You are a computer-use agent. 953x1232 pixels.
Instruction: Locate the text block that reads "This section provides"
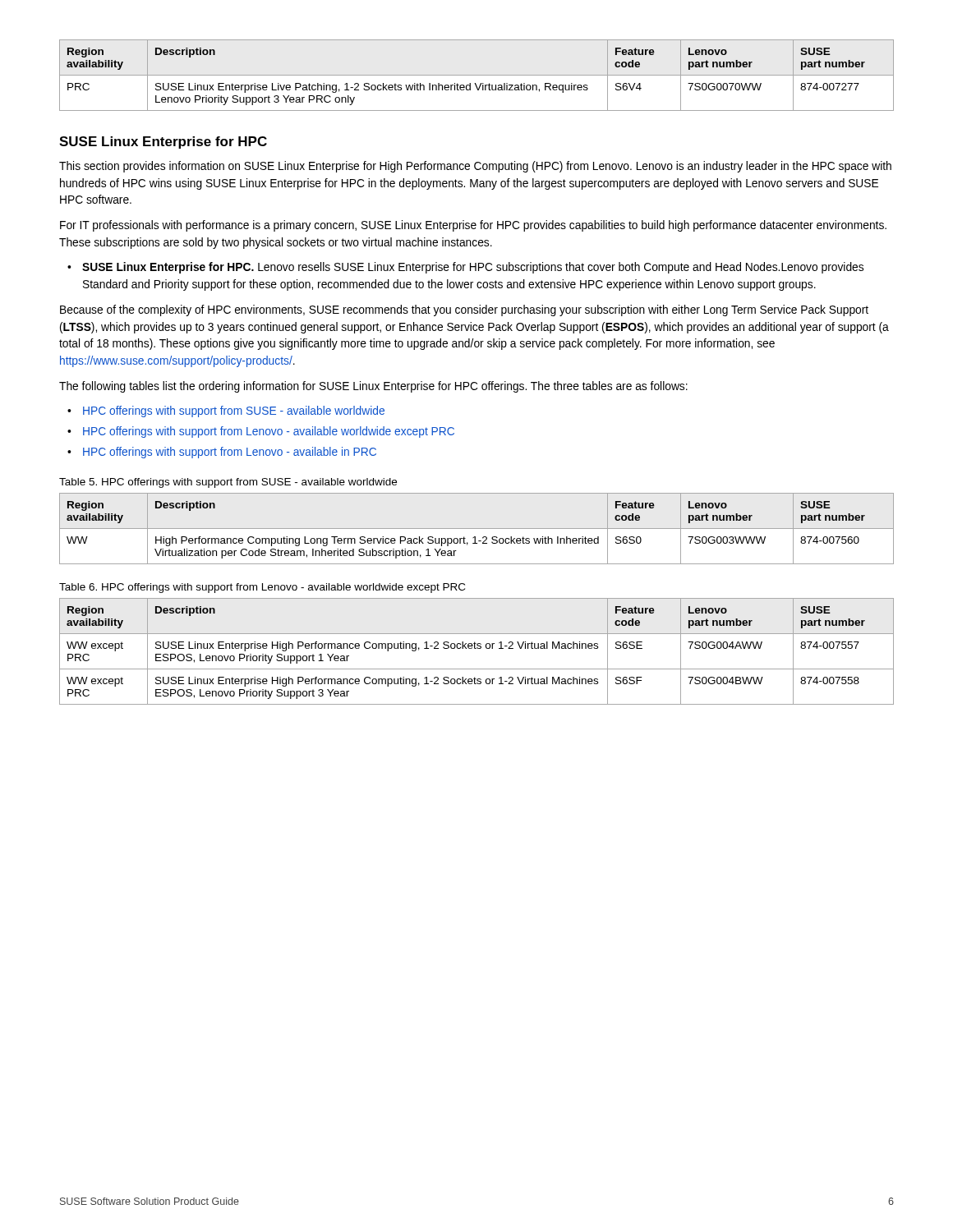[x=476, y=183]
